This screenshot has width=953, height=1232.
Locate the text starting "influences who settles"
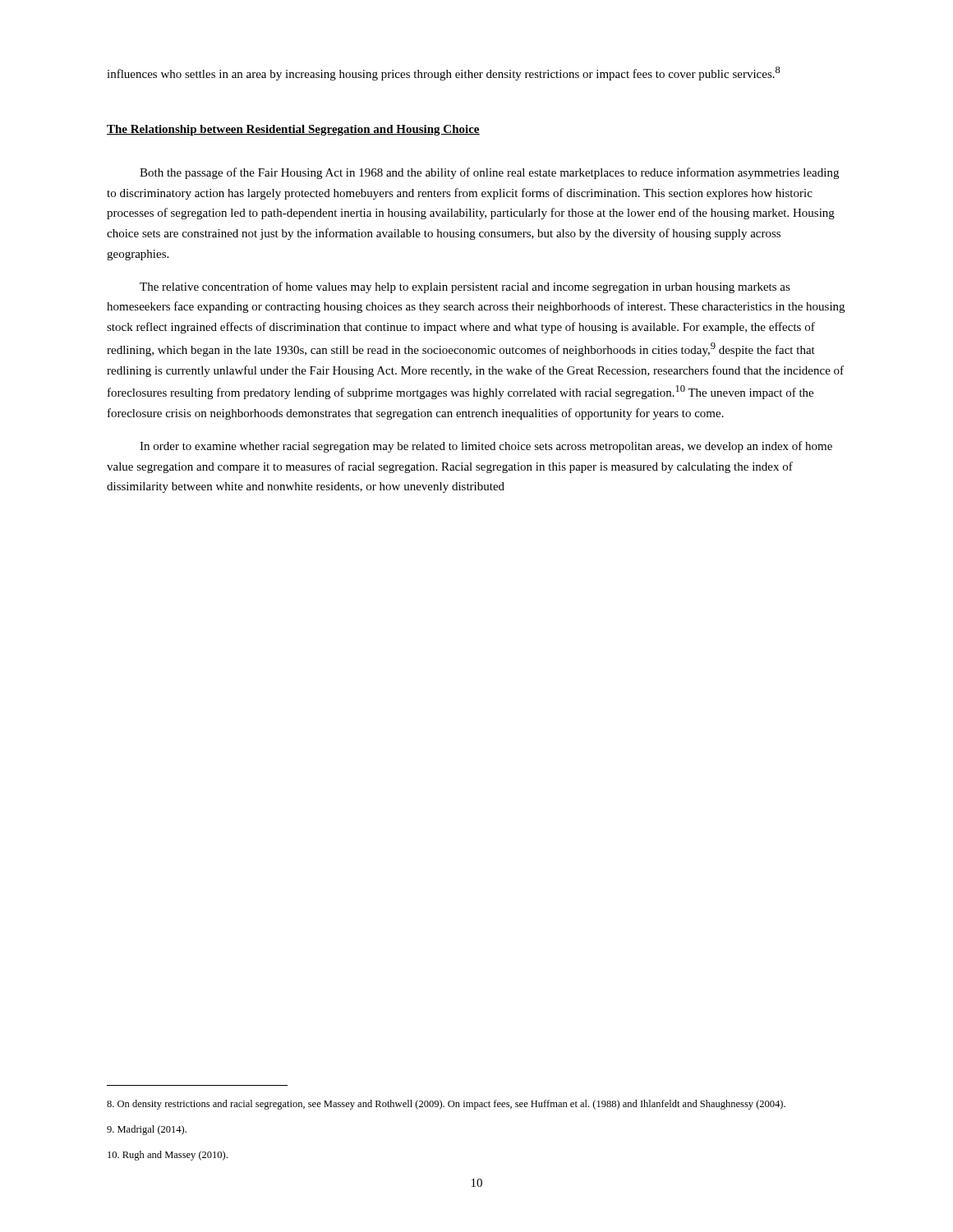pyautogui.click(x=476, y=73)
